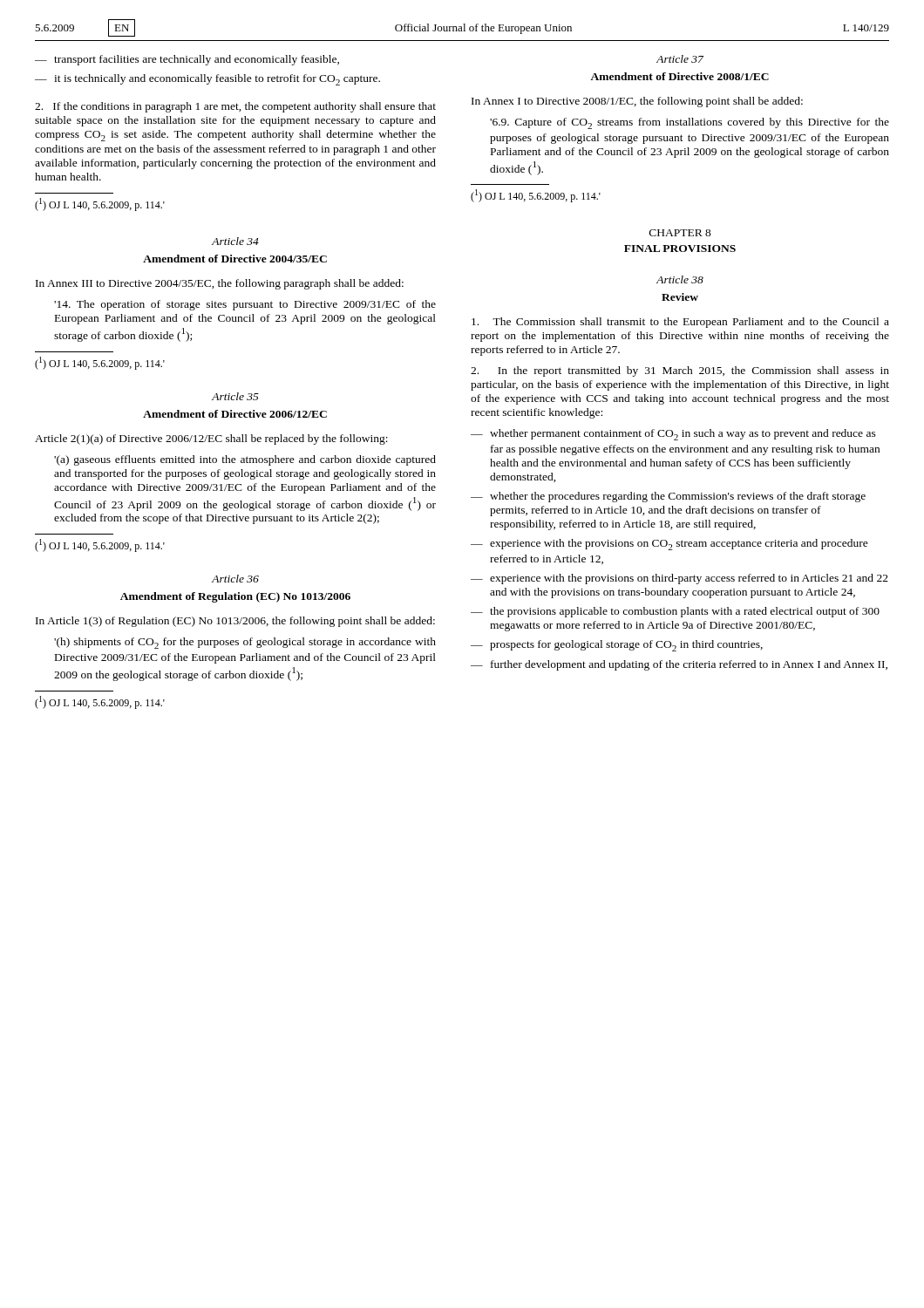The image size is (924, 1308).
Task: Locate the text block that reads "'(h) shipments of CO2 for the"
Action: point(245,658)
